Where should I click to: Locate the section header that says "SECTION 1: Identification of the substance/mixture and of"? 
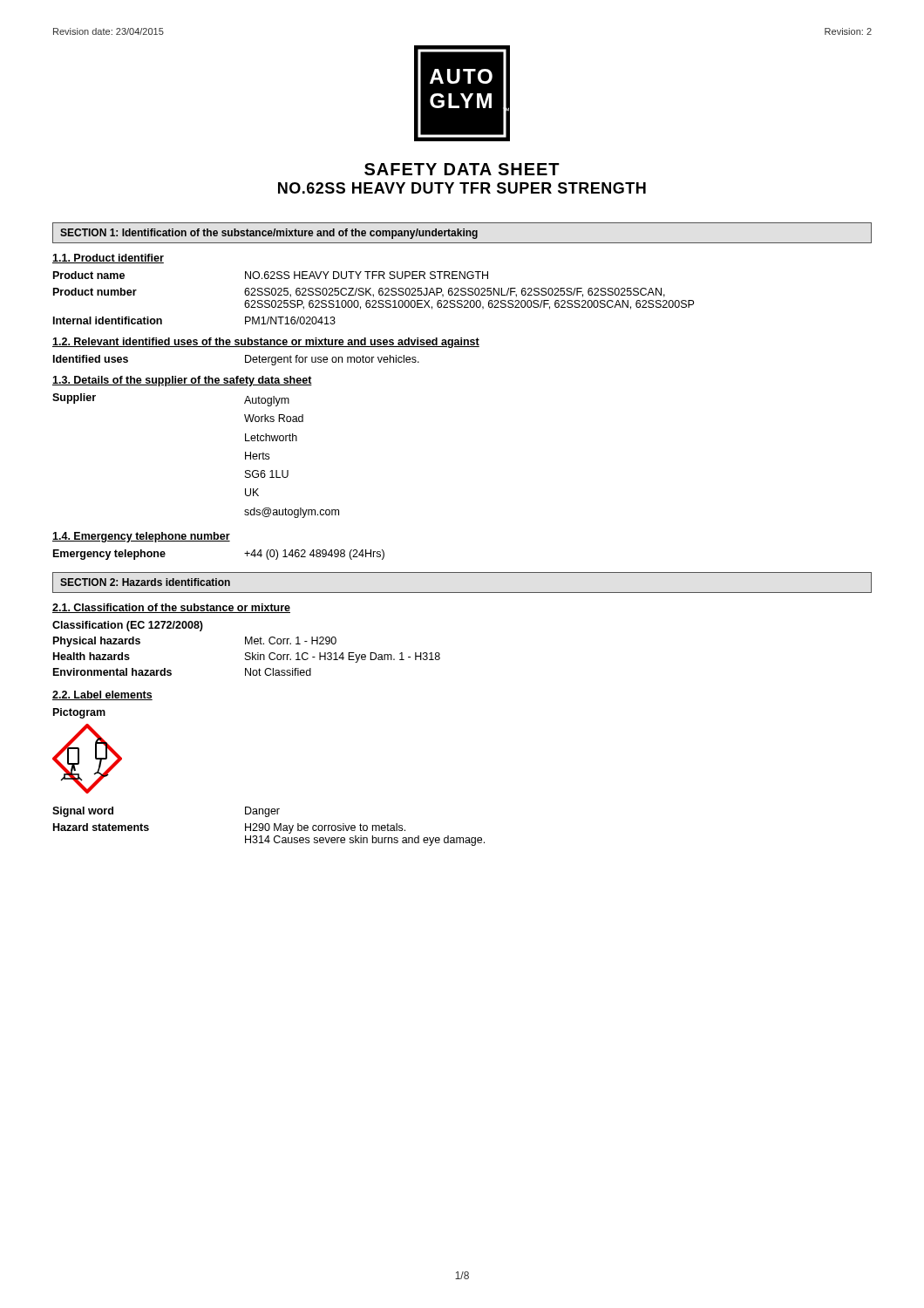tap(269, 233)
